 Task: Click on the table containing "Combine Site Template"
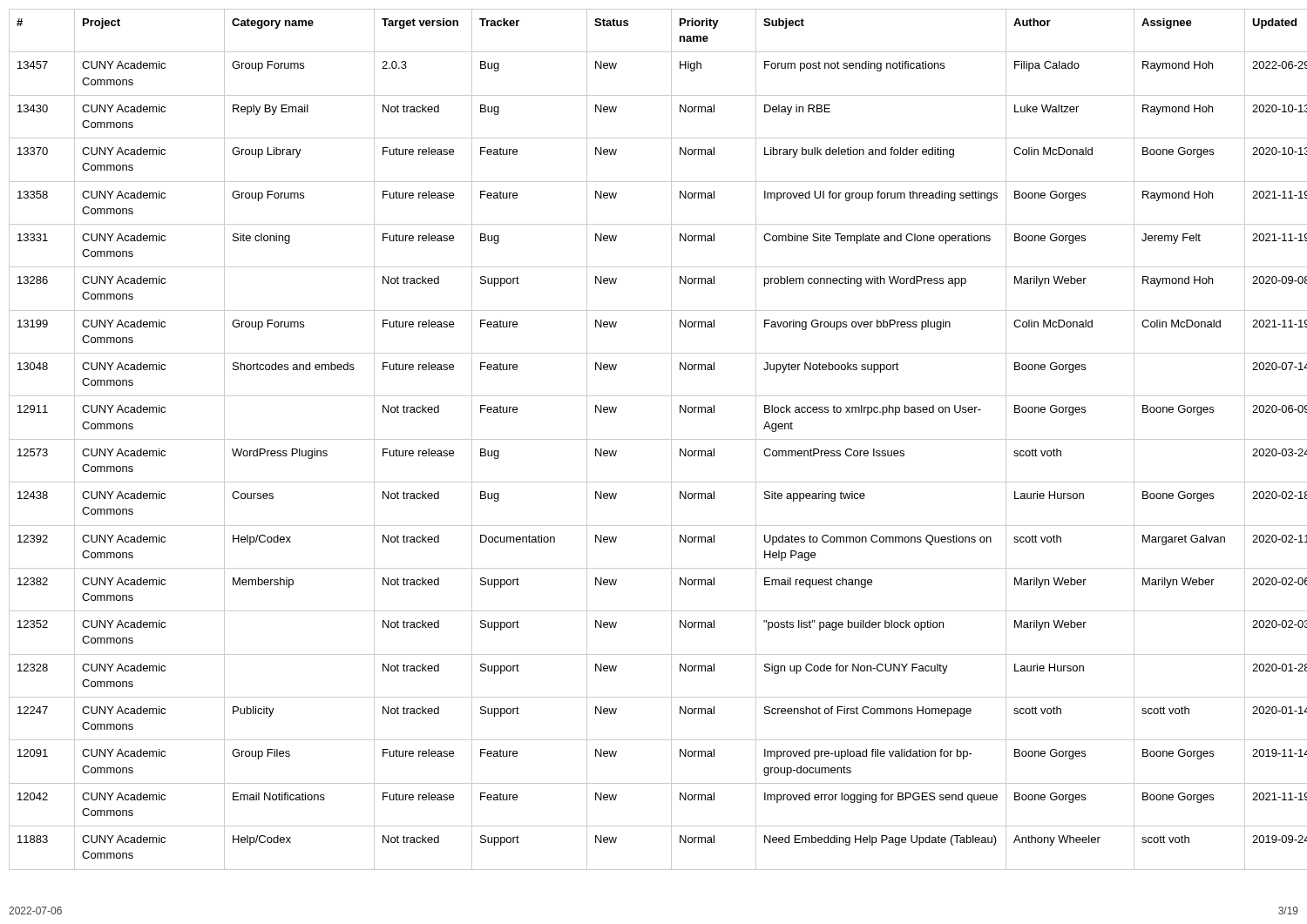pyautogui.click(x=654, y=439)
